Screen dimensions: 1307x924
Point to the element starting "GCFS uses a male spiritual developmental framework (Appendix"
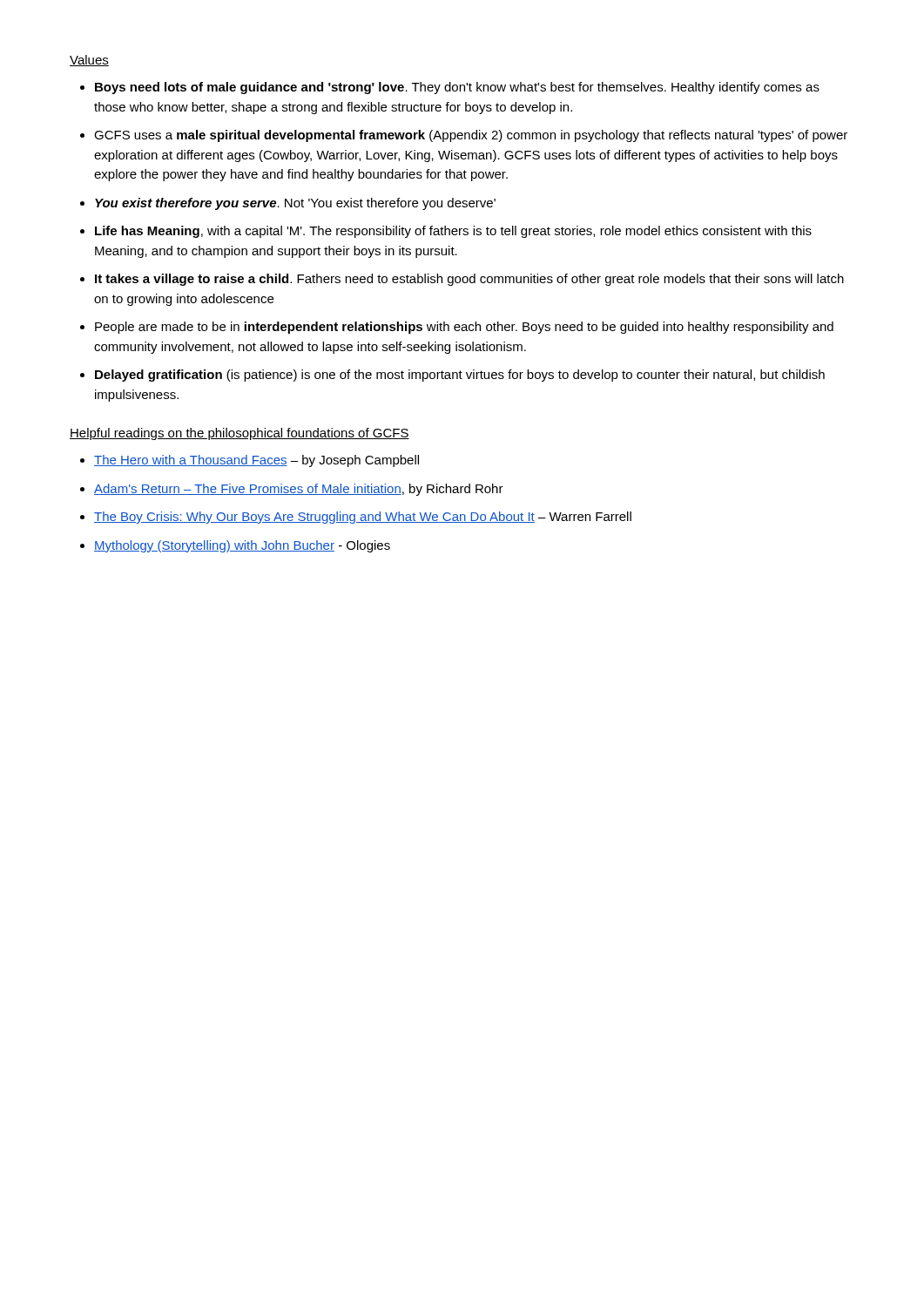(x=471, y=154)
